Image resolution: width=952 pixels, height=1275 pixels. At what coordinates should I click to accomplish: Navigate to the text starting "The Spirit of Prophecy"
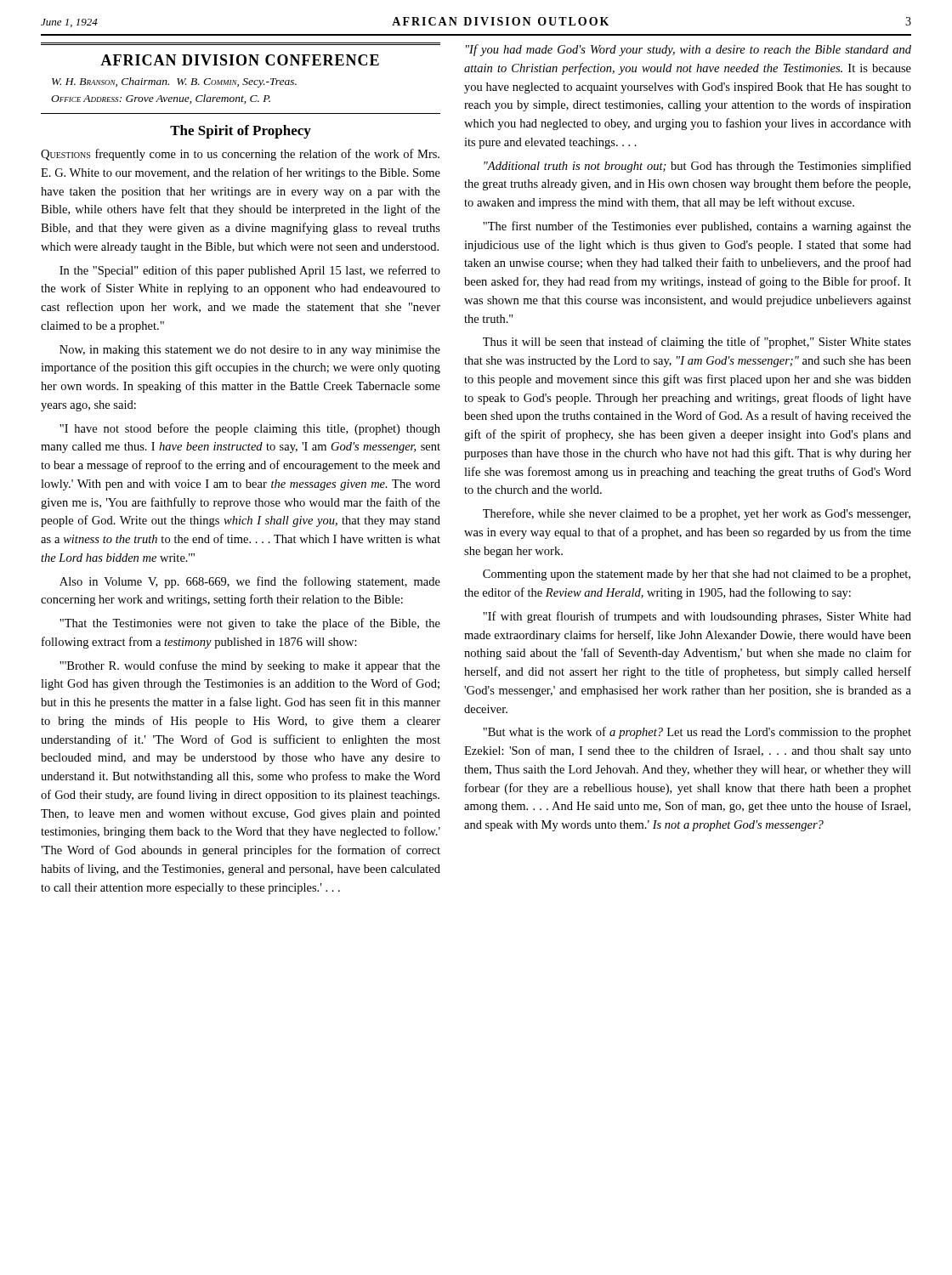coord(241,131)
